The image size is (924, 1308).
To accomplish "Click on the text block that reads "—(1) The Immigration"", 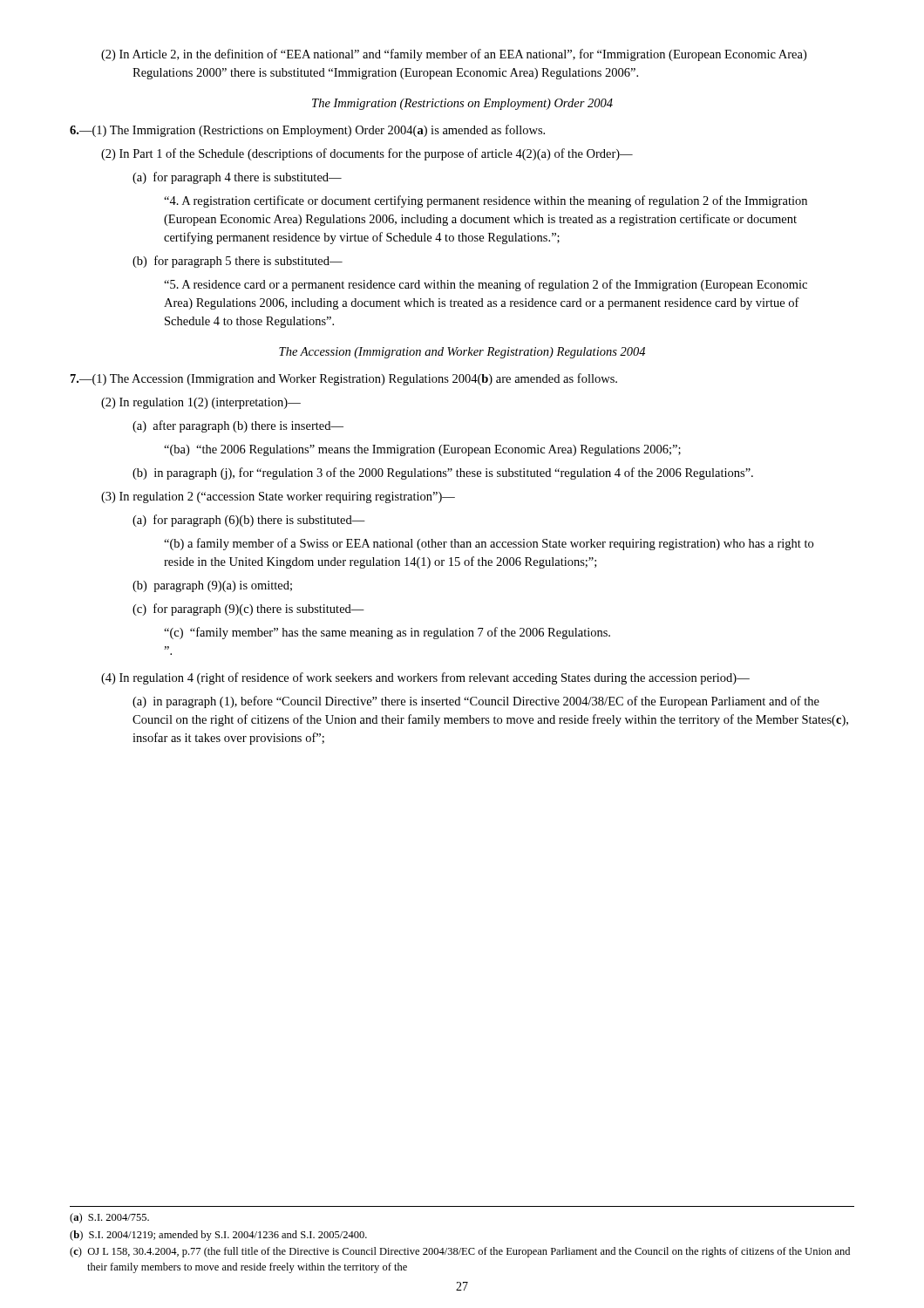I will coord(462,130).
